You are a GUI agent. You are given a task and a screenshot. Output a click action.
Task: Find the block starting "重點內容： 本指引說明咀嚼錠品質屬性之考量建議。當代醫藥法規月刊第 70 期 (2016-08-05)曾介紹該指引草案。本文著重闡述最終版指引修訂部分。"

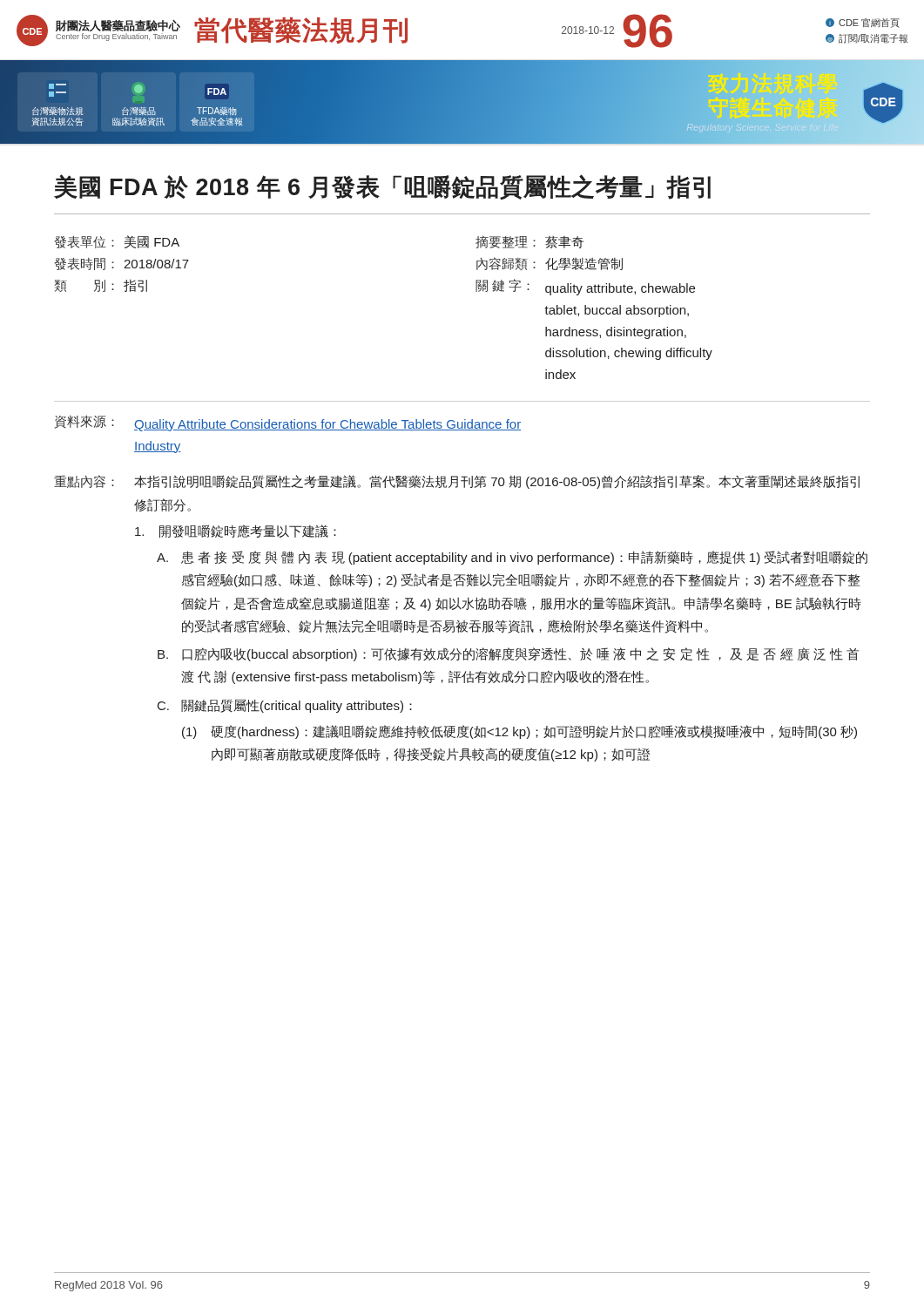click(462, 620)
